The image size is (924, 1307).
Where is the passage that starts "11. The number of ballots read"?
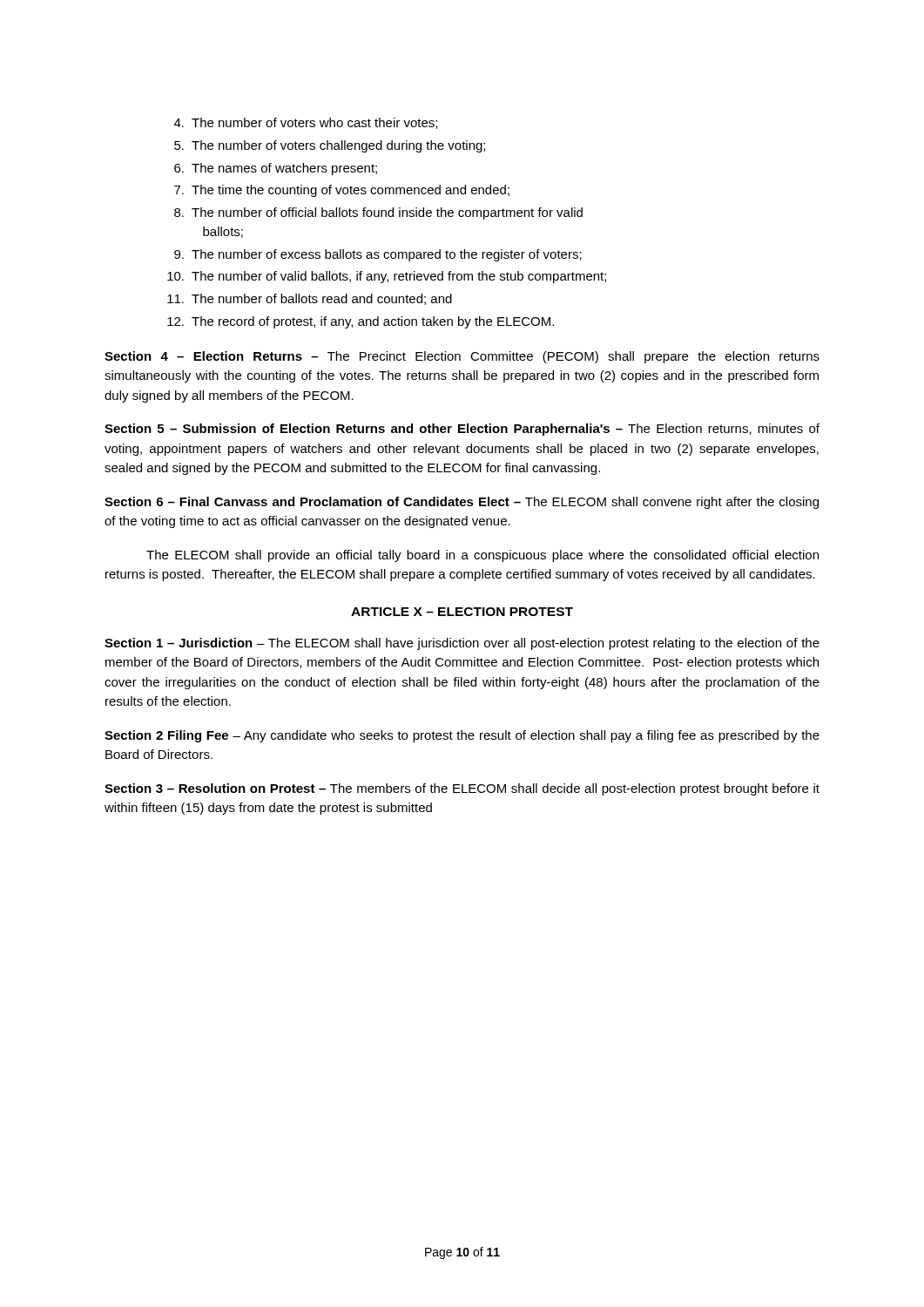click(310, 299)
